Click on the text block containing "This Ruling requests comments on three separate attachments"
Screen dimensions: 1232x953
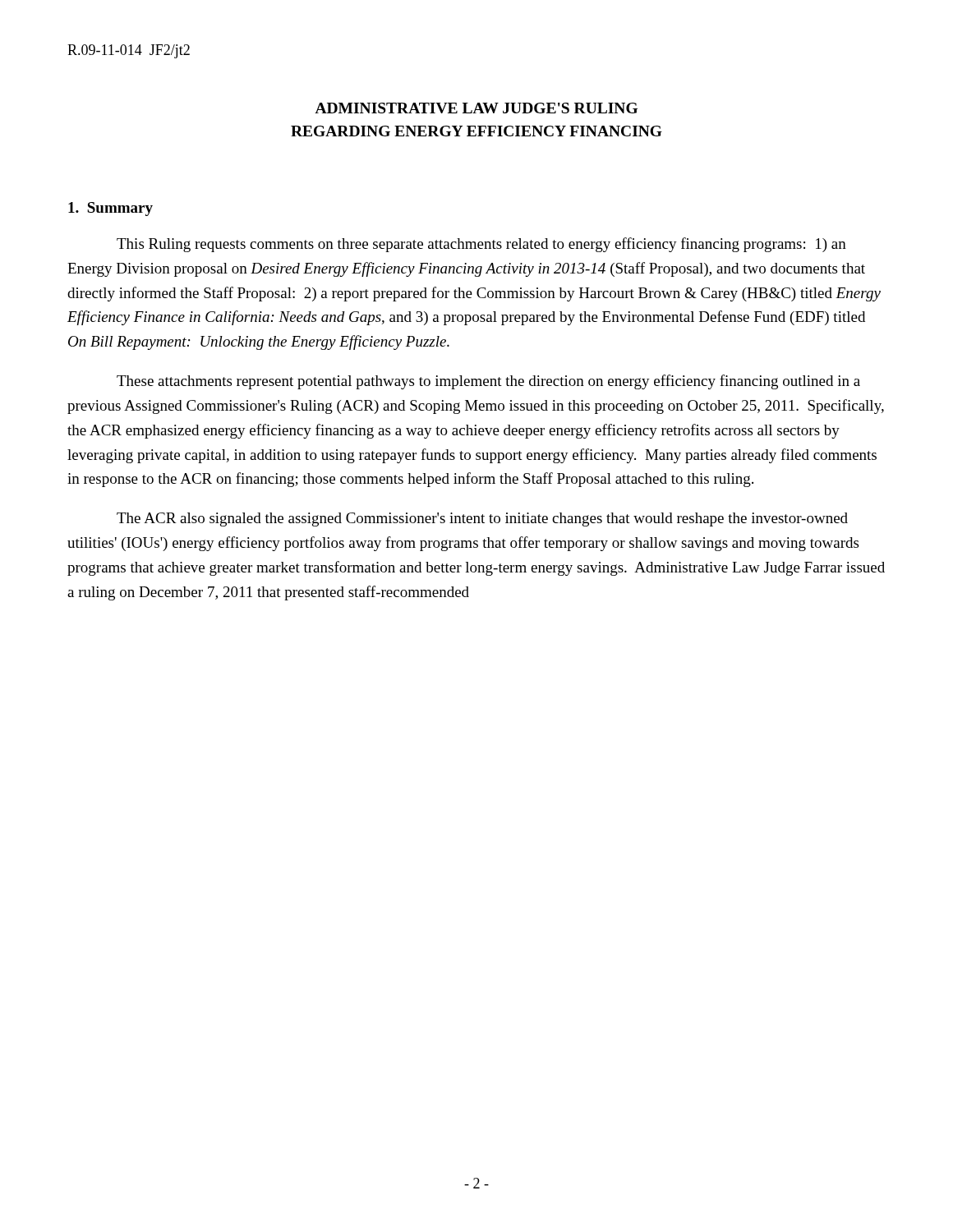pyautogui.click(x=476, y=418)
